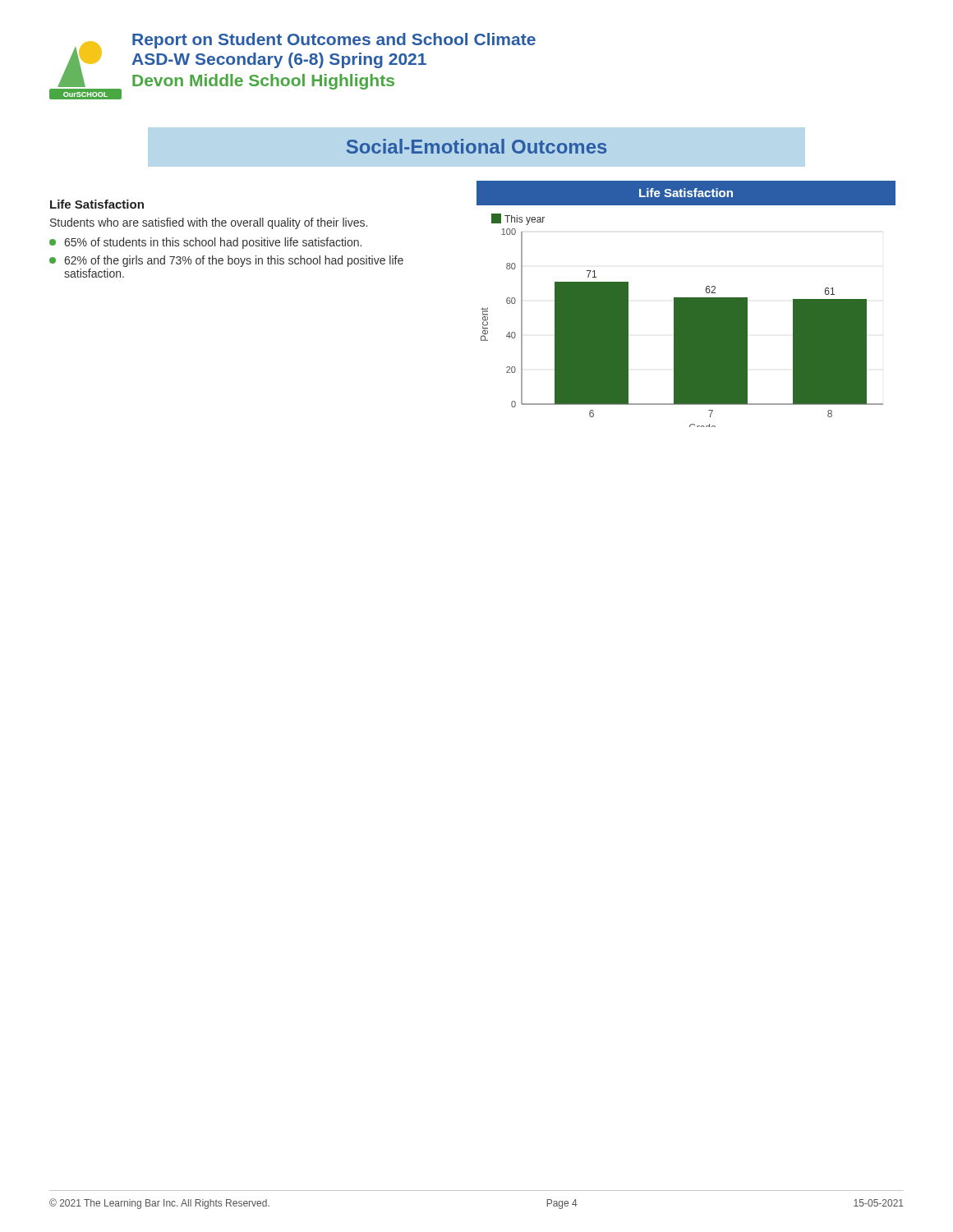Click on the bar chart
Viewport: 953px width, 1232px height.
click(690, 305)
